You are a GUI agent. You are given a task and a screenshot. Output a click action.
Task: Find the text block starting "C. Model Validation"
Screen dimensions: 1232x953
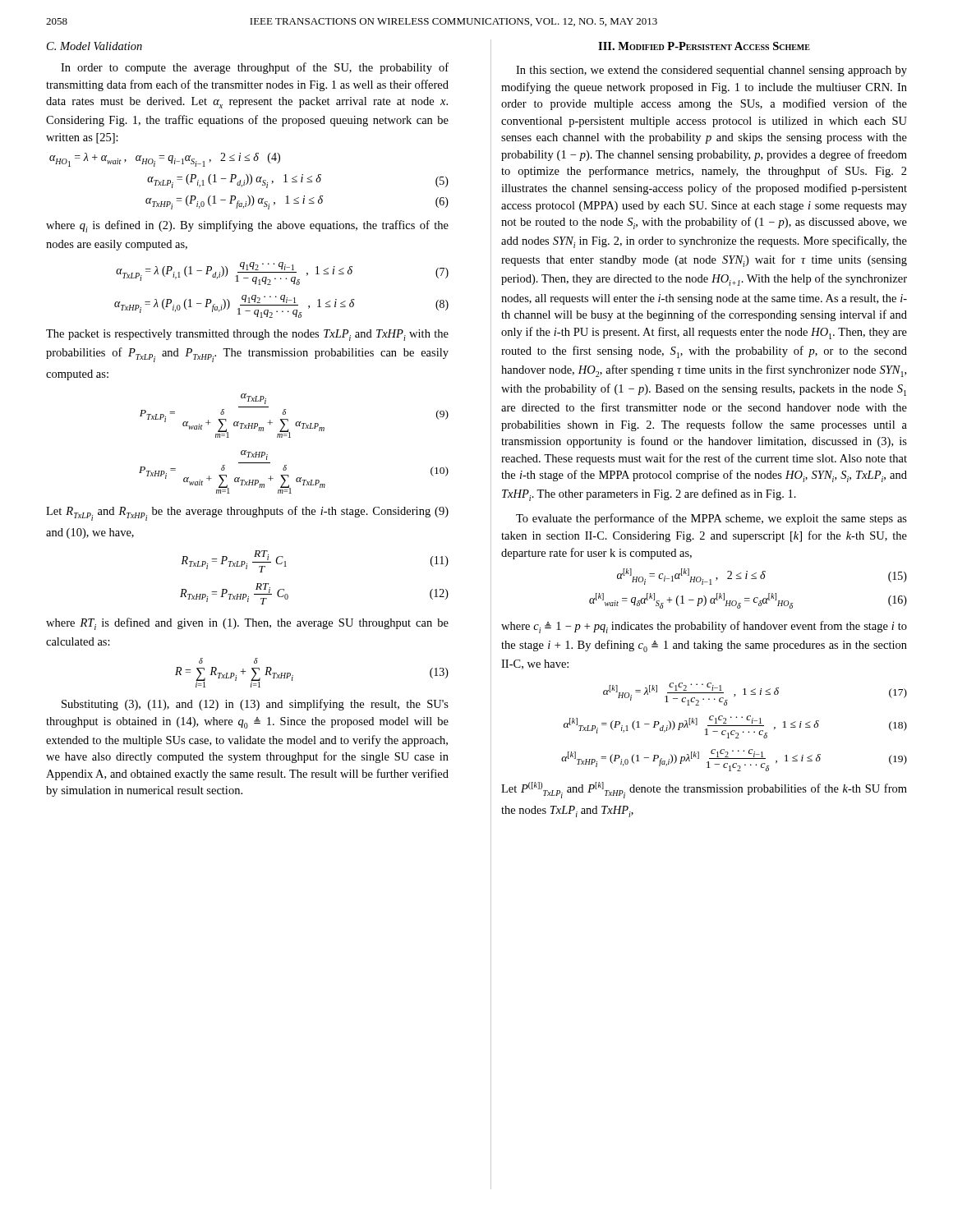94,46
